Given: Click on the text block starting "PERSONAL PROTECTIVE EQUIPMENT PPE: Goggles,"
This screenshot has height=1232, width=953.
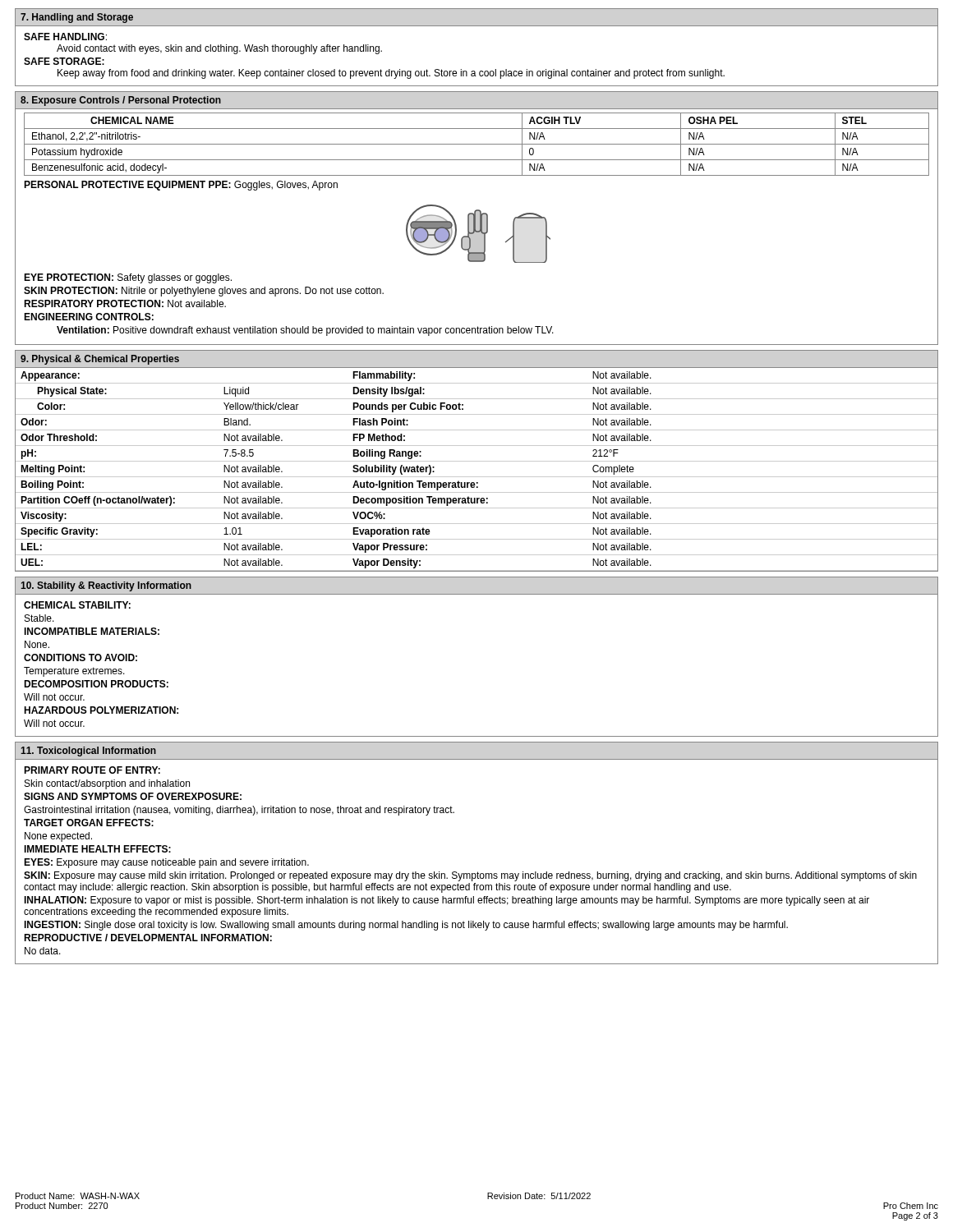Looking at the screenshot, I should tap(181, 185).
